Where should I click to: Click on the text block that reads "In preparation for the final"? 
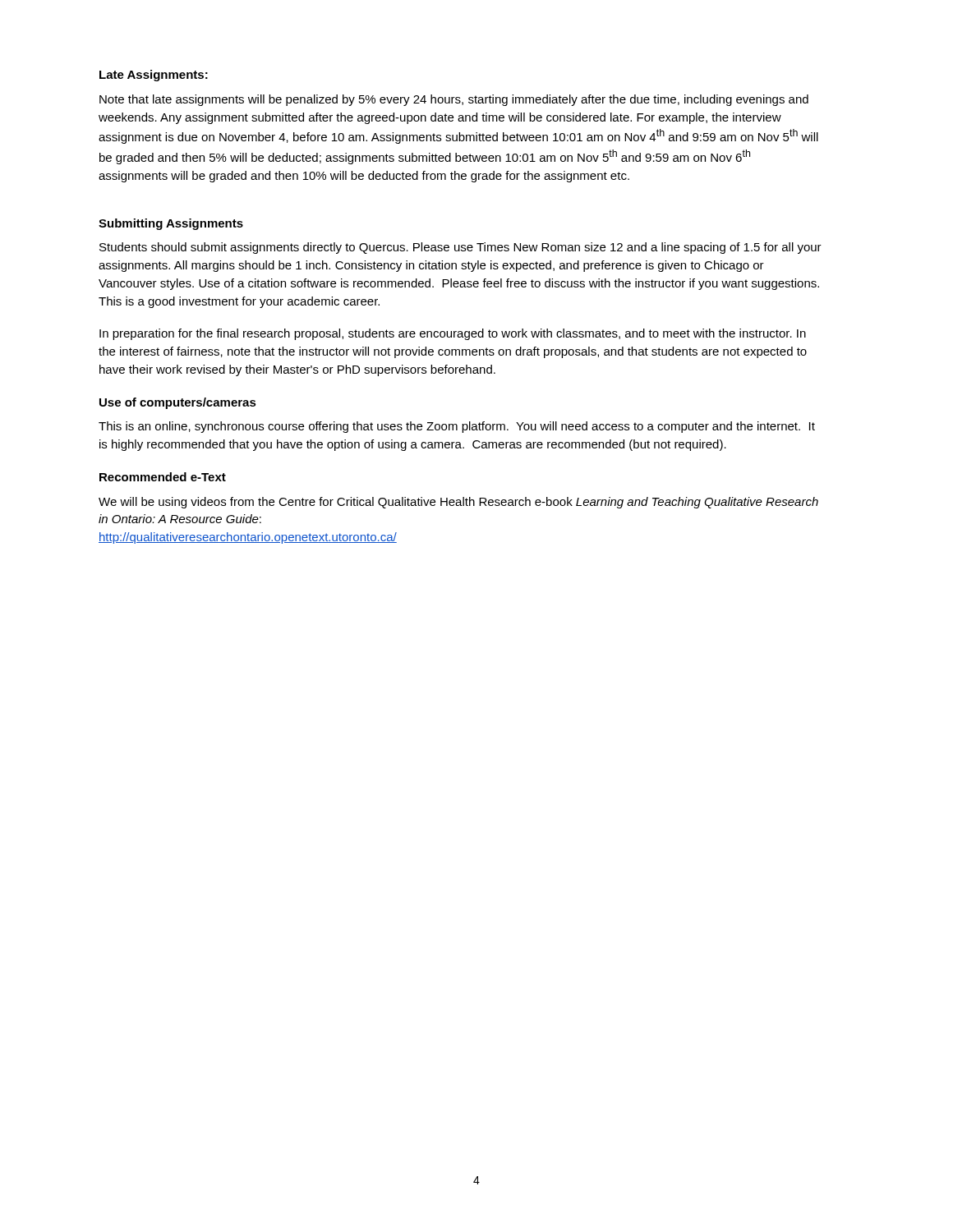click(453, 351)
